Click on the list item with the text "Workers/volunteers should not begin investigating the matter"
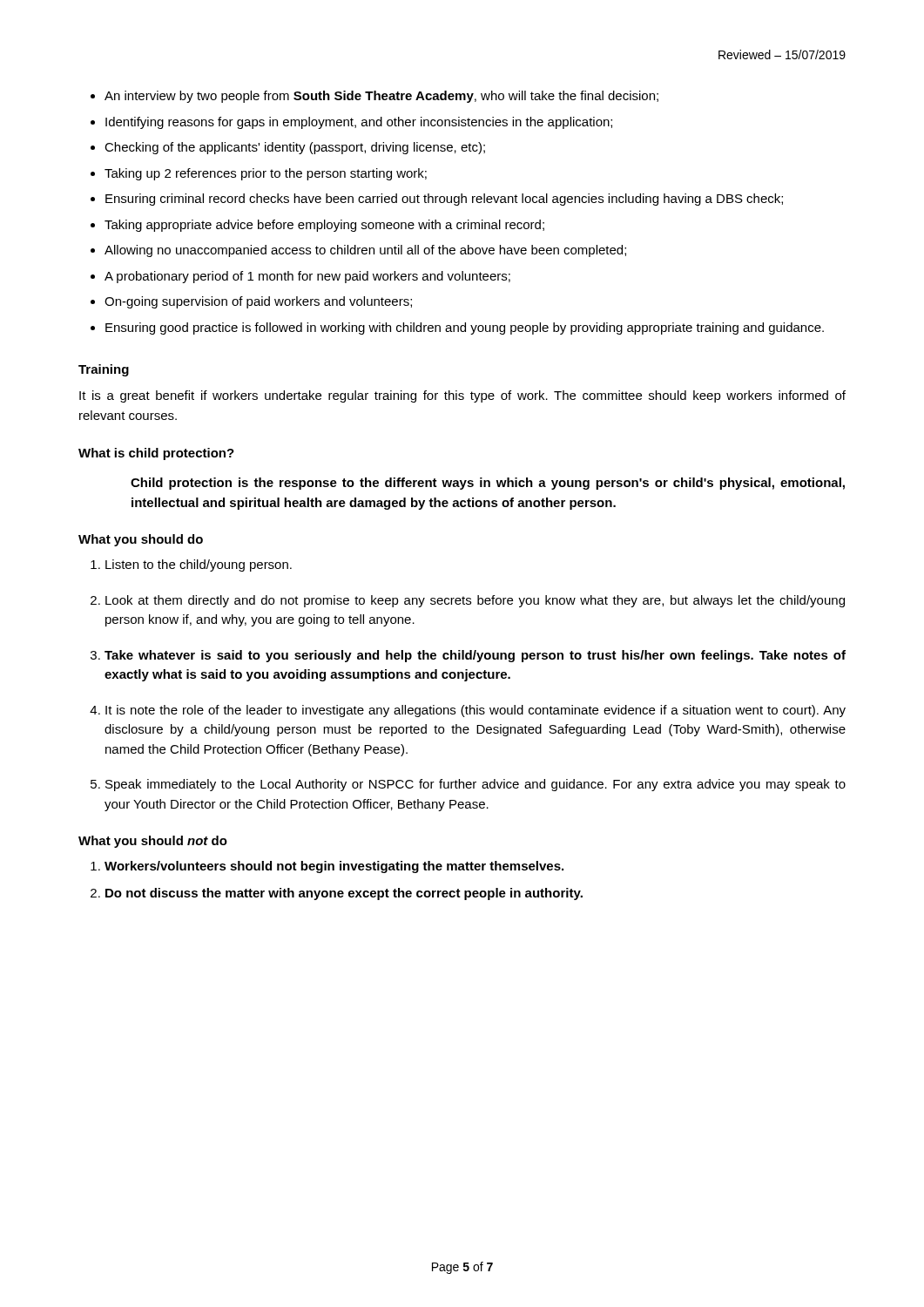Screen dimensions: 1307x924 334,866
